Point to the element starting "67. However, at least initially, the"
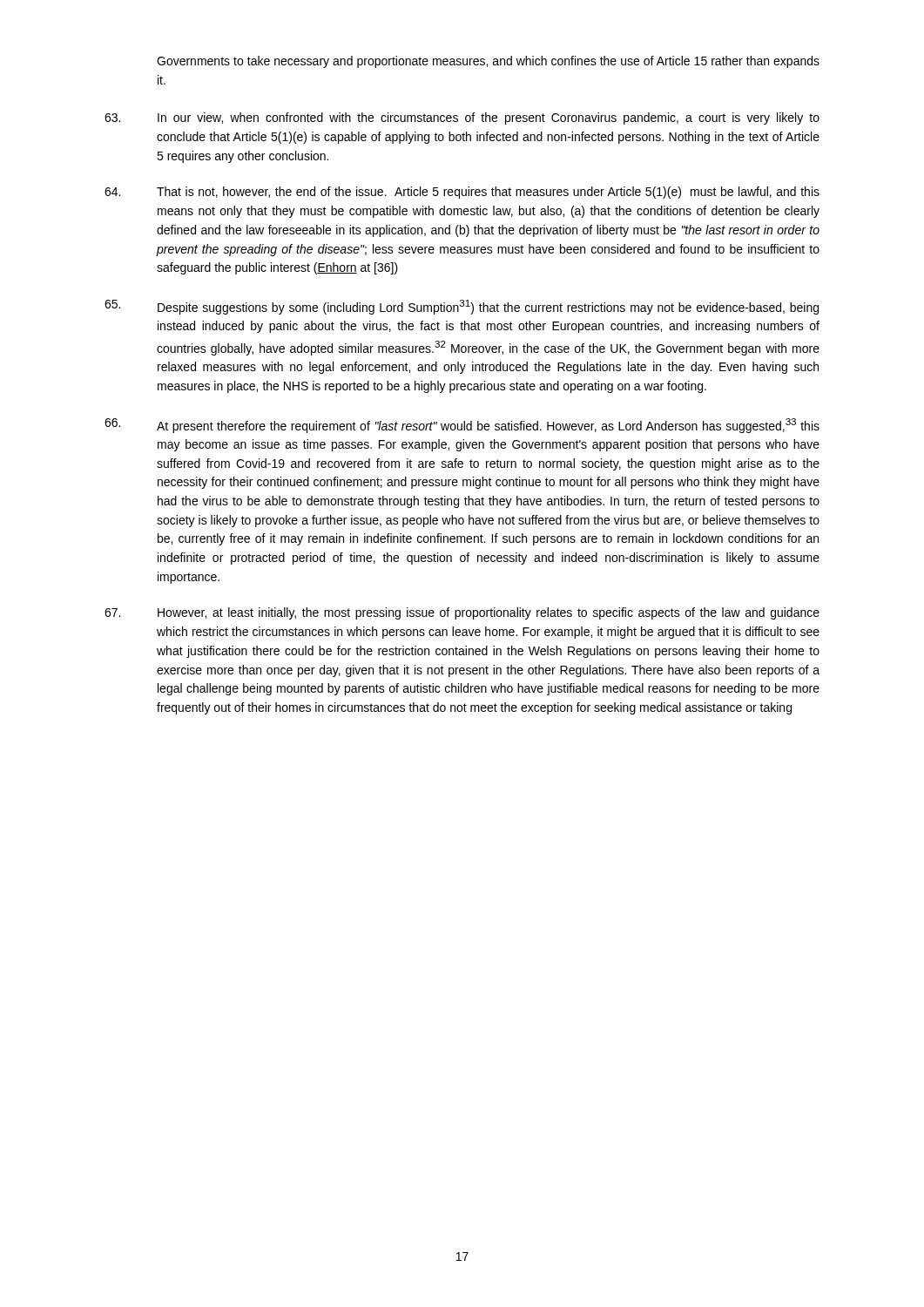This screenshot has height=1307, width=924. pos(462,661)
